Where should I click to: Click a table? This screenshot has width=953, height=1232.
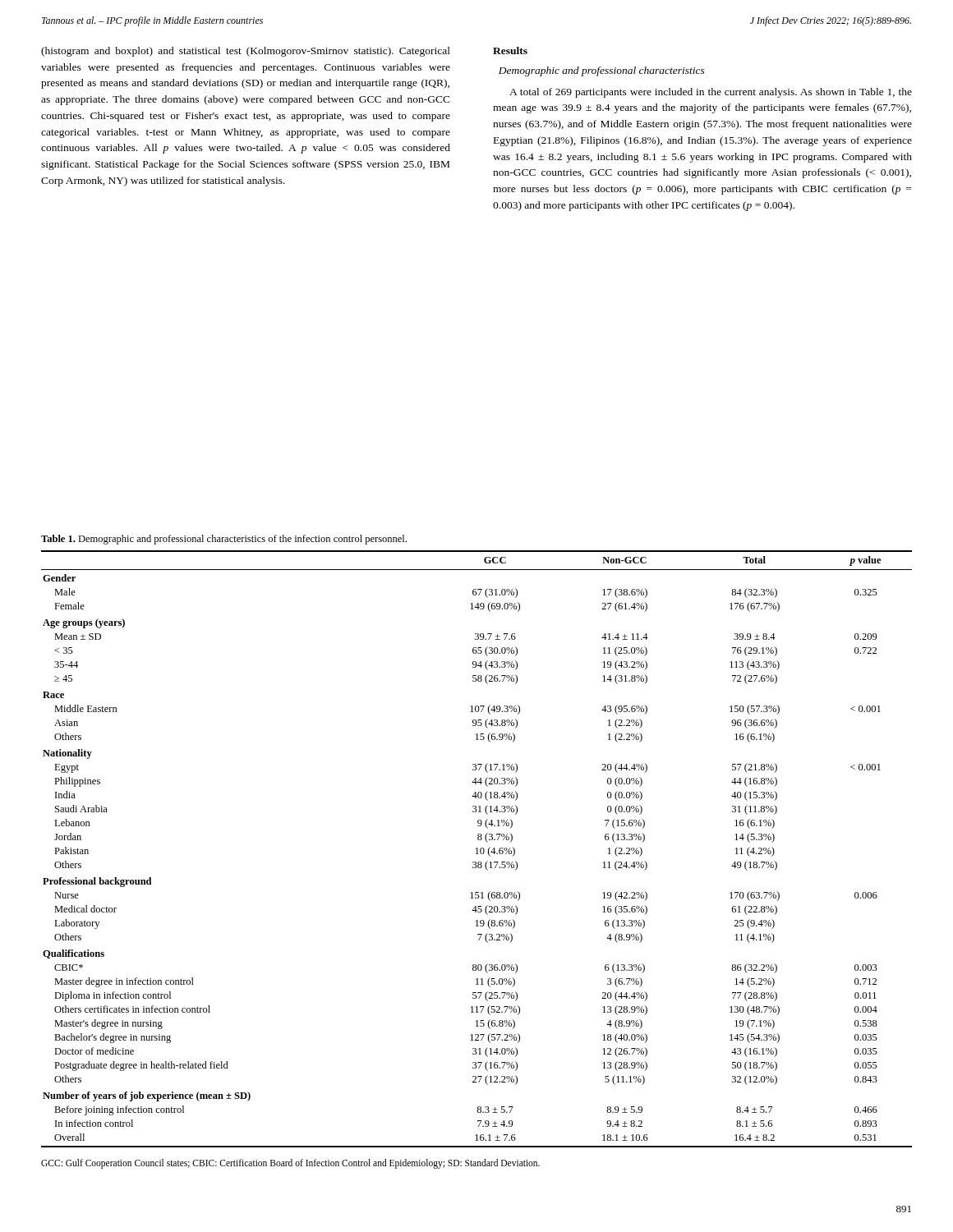pos(476,849)
